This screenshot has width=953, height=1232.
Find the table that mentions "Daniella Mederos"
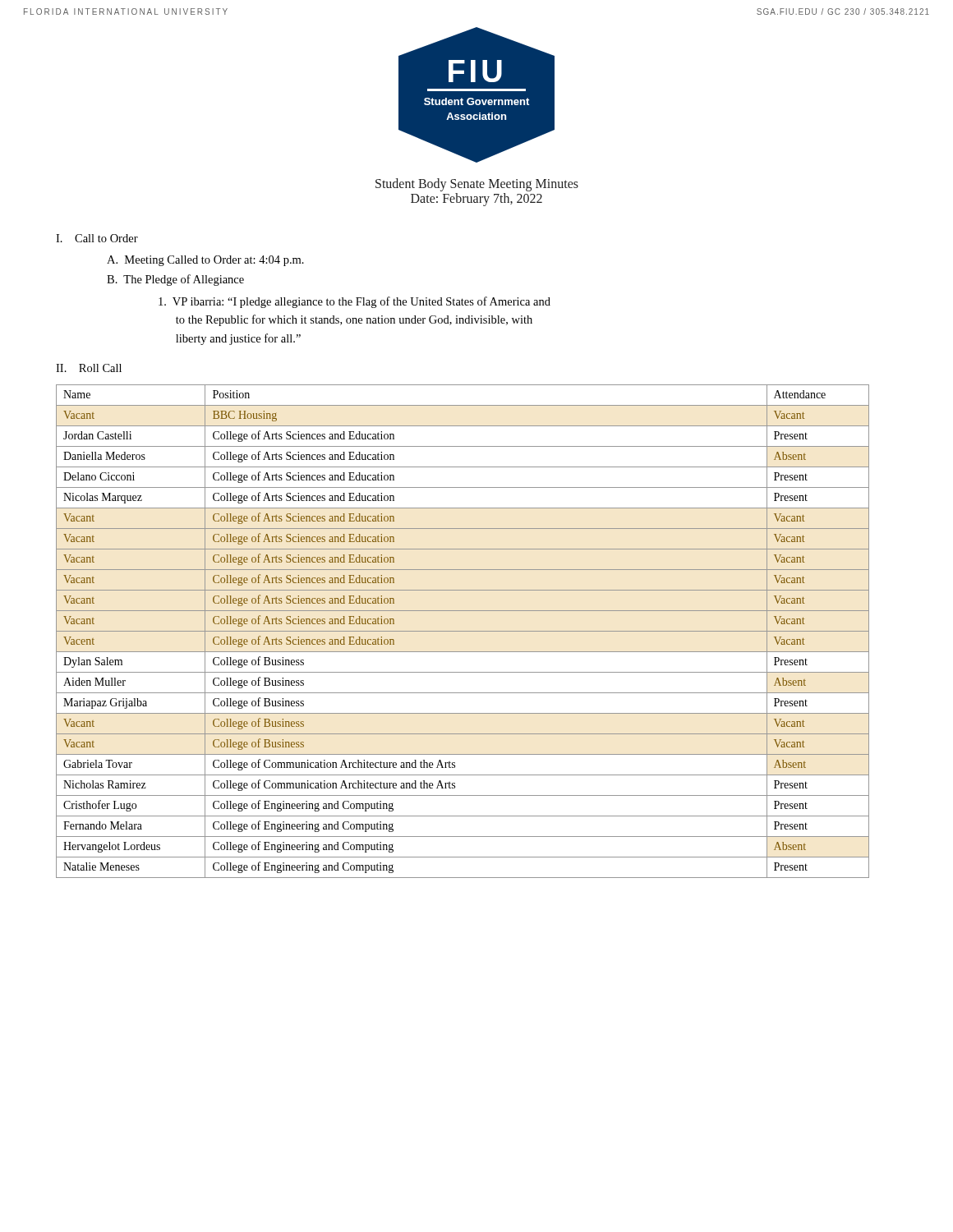tap(463, 631)
